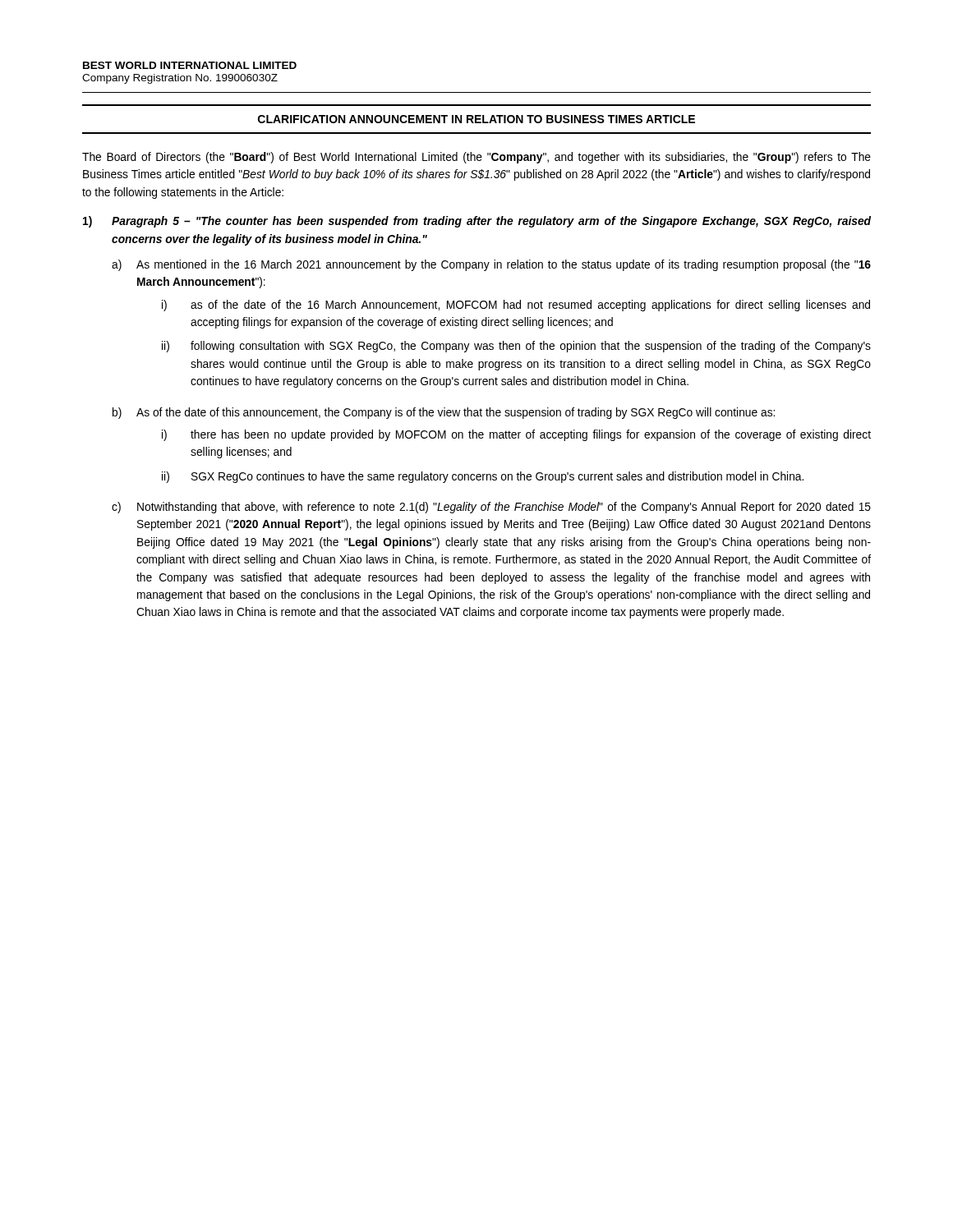Where is the passage that starts "a) As mentioned in the 16 March 2021"?
This screenshot has height=1232, width=953.
coord(491,327)
